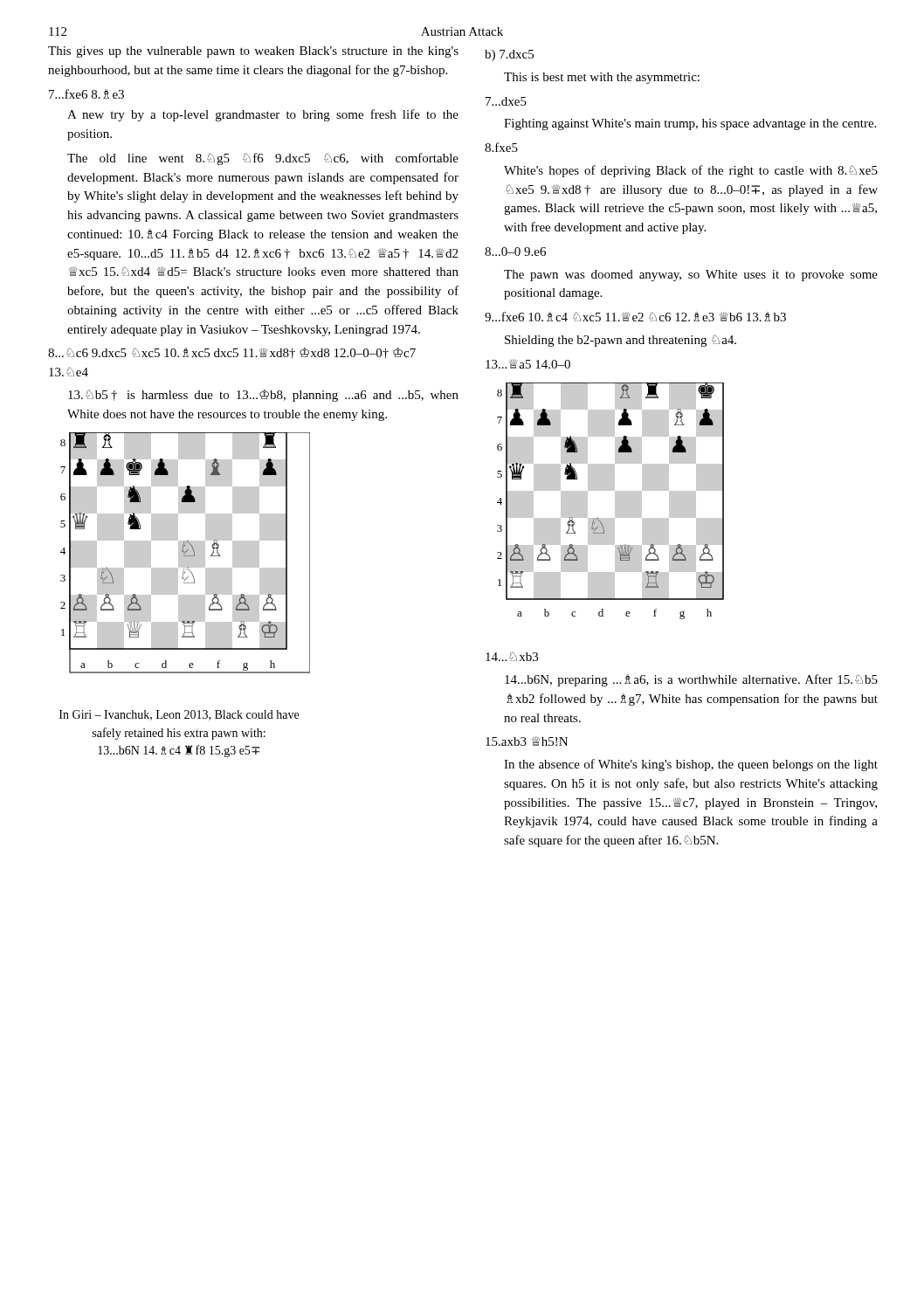Locate the list item that says "13...♕a5 14.0–0"
Image resolution: width=924 pixels, height=1310 pixels.
pyautogui.click(x=528, y=364)
